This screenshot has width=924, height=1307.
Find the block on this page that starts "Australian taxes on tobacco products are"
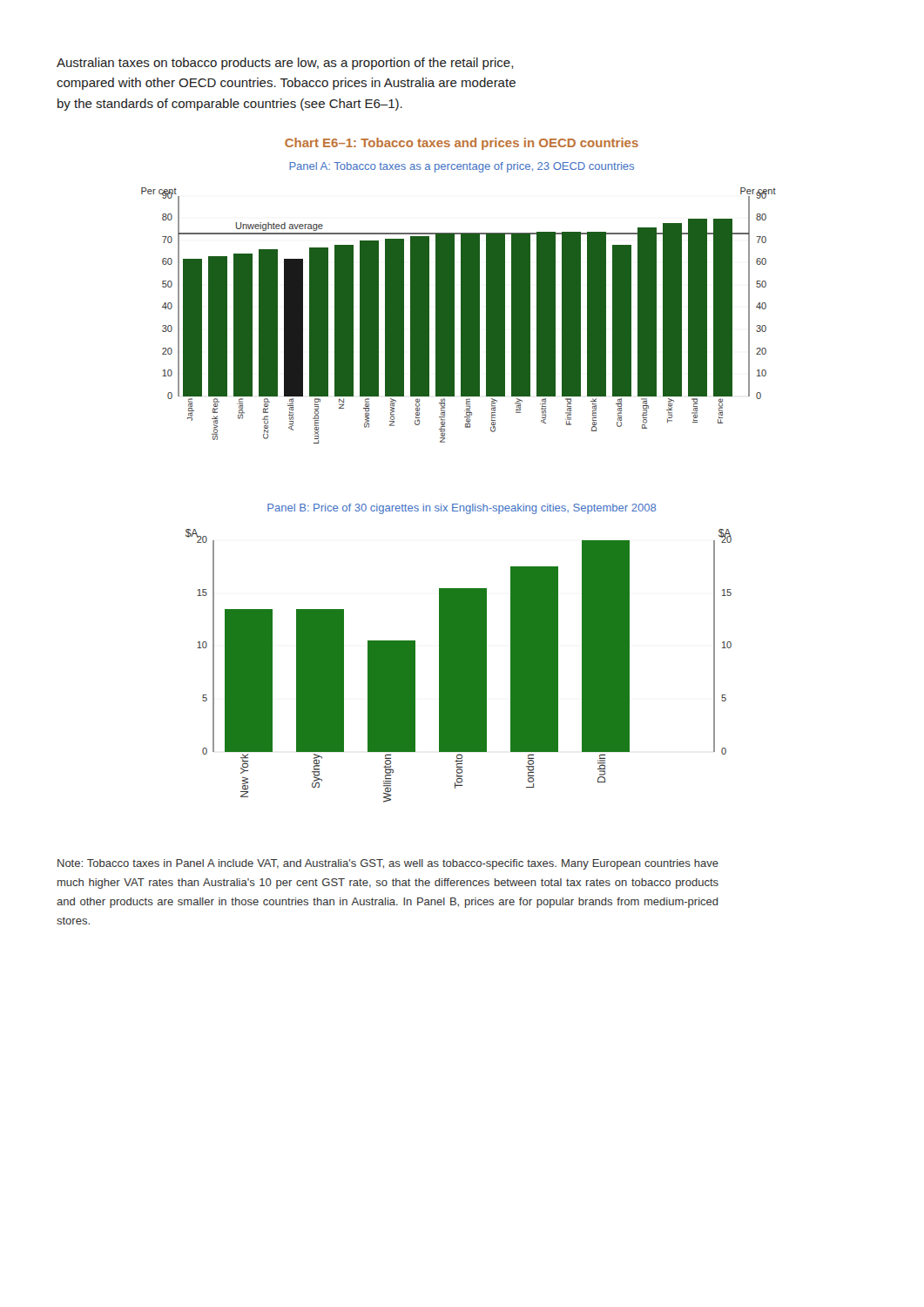pyautogui.click(x=286, y=83)
